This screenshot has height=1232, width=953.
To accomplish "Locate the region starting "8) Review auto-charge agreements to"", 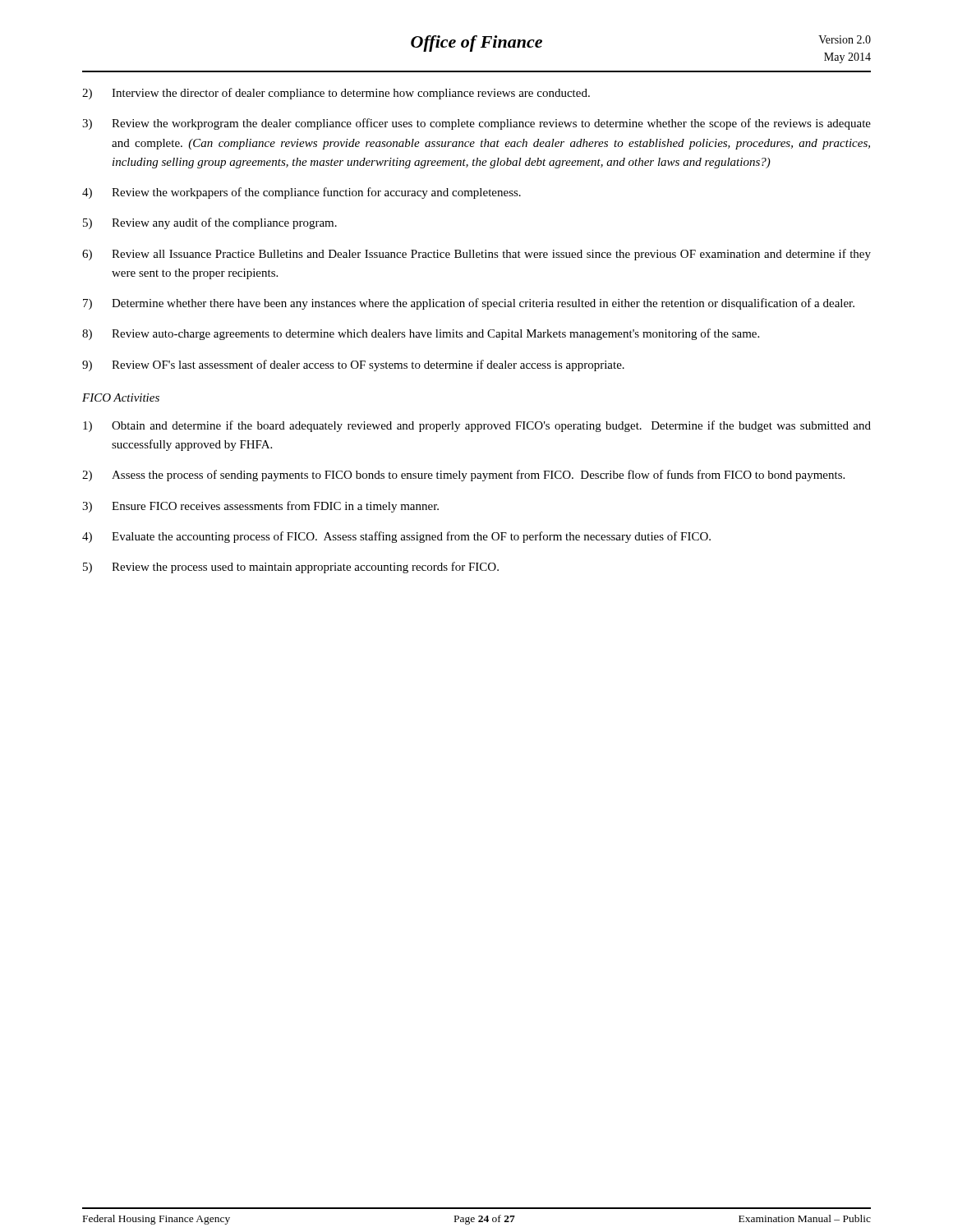I will 421,334.
